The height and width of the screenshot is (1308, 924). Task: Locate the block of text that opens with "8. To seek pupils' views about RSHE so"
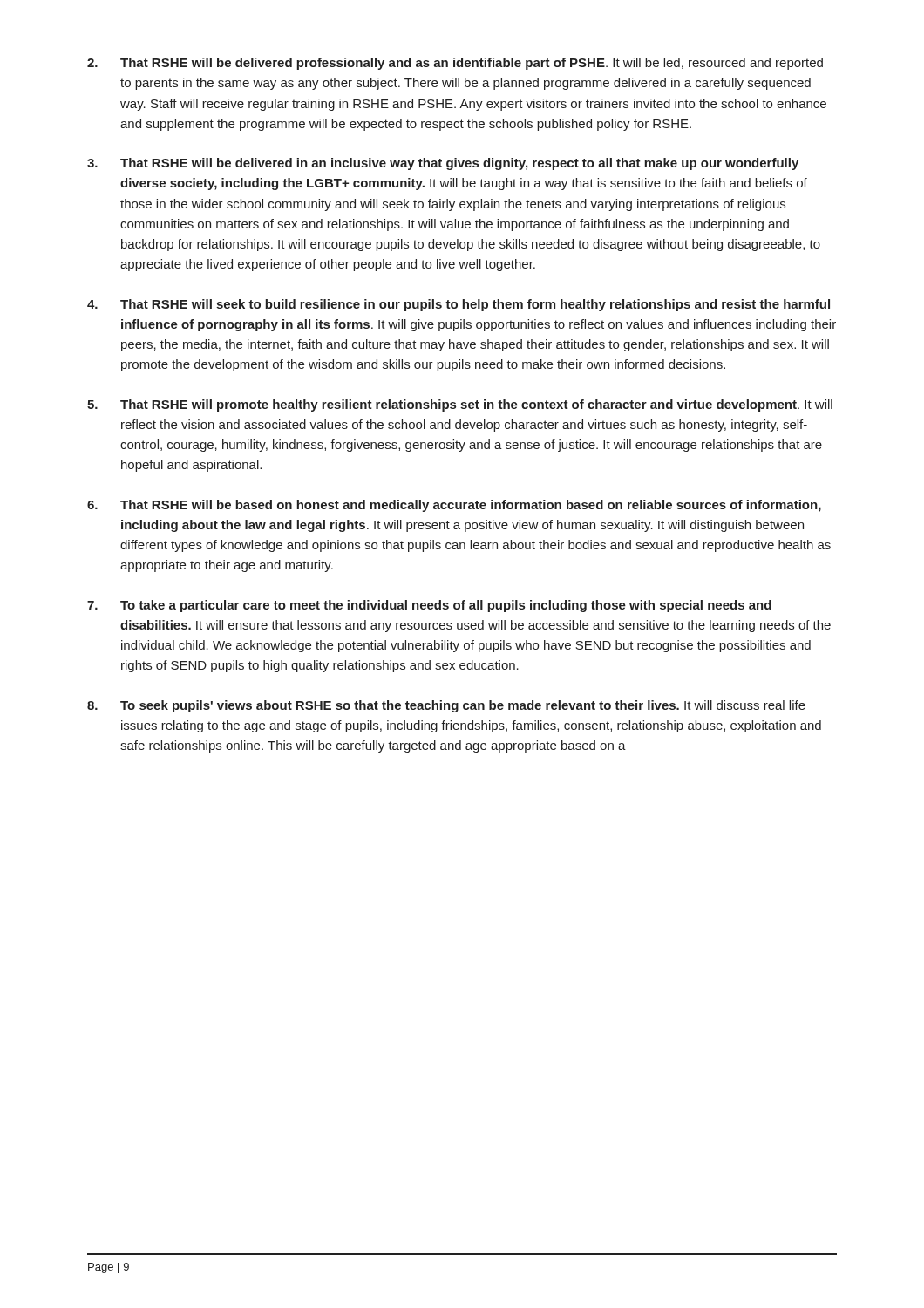pyautogui.click(x=462, y=725)
